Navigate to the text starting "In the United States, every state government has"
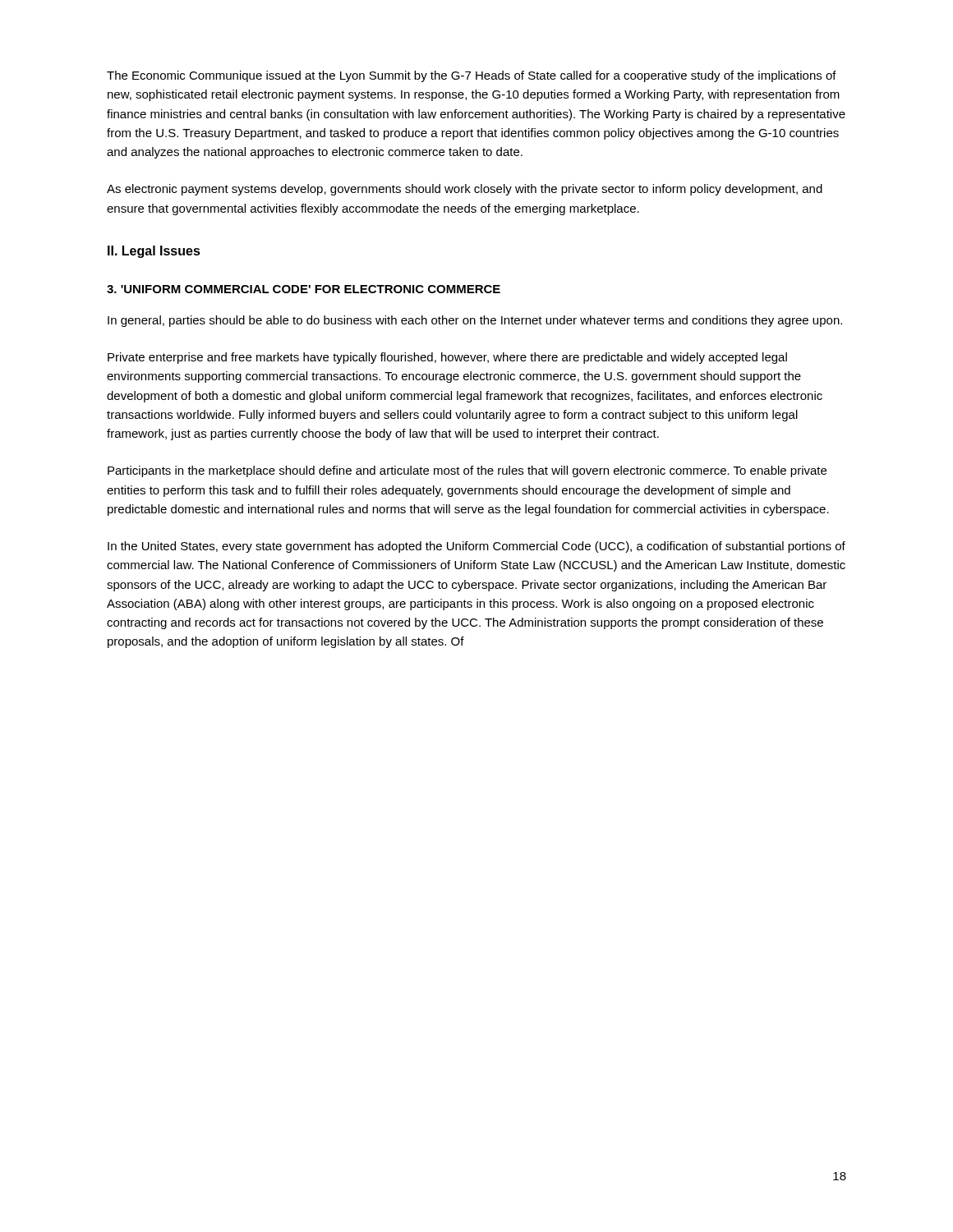The image size is (953, 1232). pyautogui.click(x=476, y=594)
